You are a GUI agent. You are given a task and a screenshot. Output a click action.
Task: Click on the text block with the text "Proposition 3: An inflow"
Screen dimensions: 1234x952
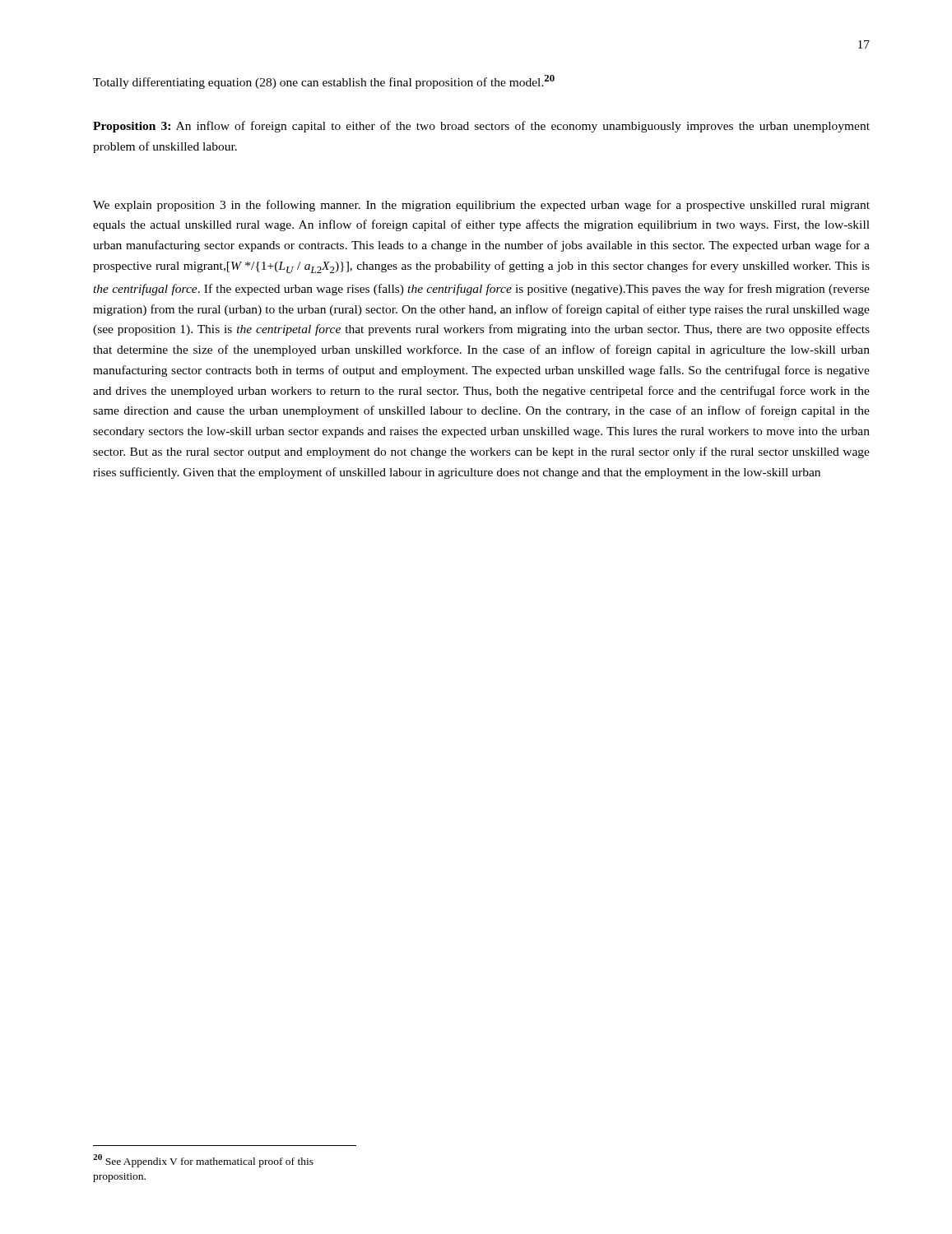(x=481, y=136)
